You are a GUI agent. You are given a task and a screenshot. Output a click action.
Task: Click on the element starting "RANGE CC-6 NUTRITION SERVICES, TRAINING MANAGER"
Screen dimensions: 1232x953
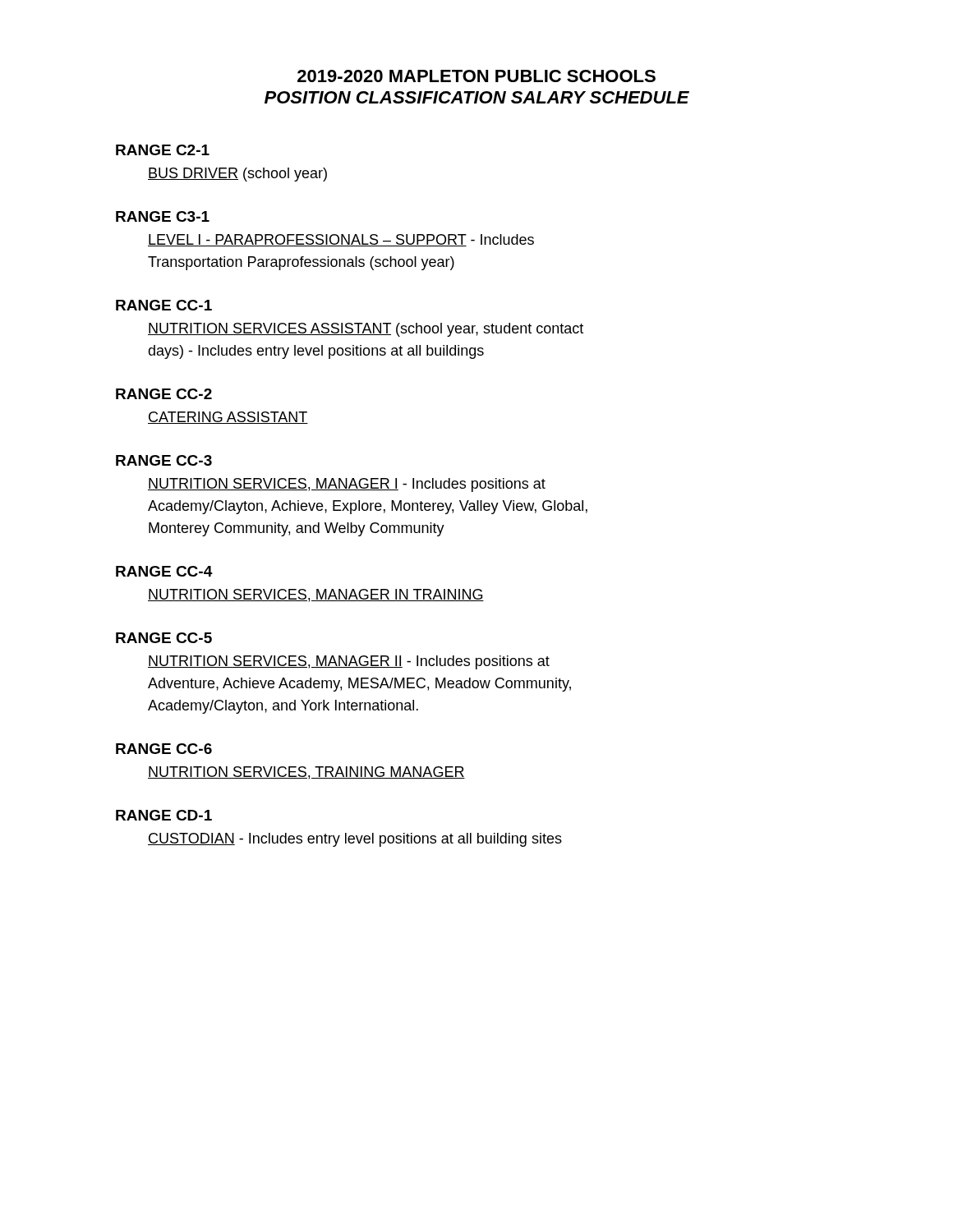(164, 749)
